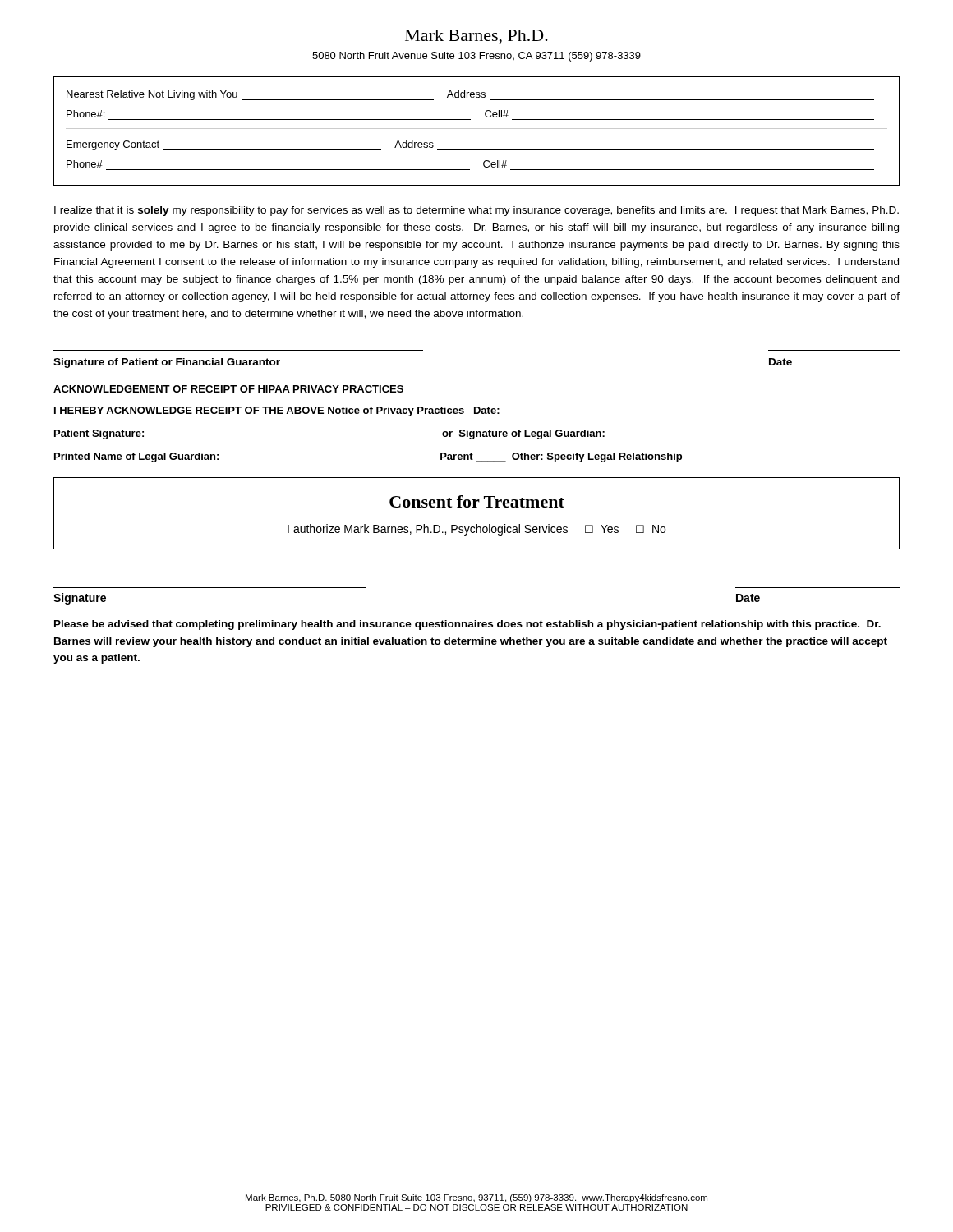Click on the table containing "Nearest Relative Not Living with"
Viewport: 953px width, 1232px height.
[x=476, y=131]
